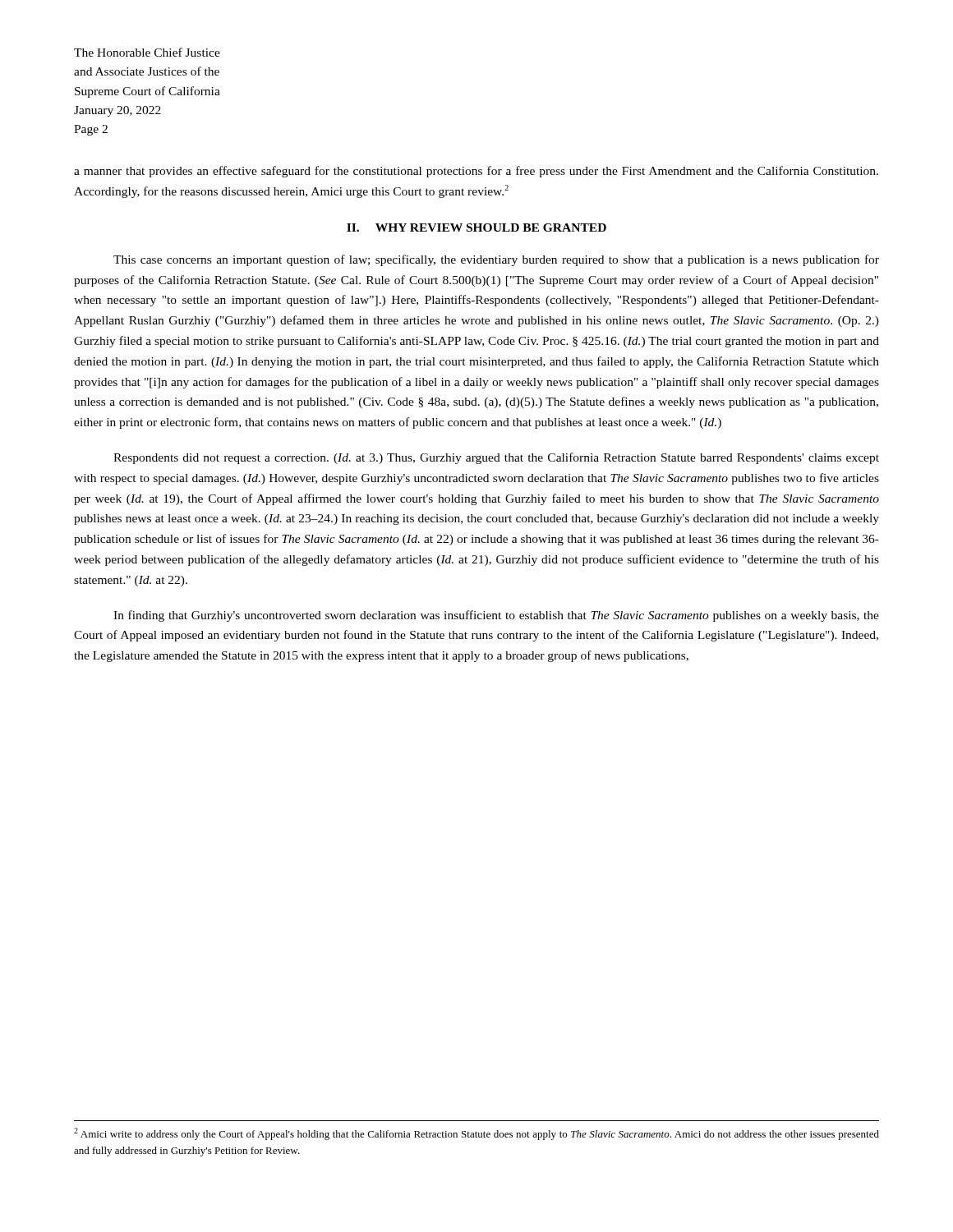Navigate to the text starting "In finding that"
This screenshot has width=953, height=1232.
(x=476, y=635)
